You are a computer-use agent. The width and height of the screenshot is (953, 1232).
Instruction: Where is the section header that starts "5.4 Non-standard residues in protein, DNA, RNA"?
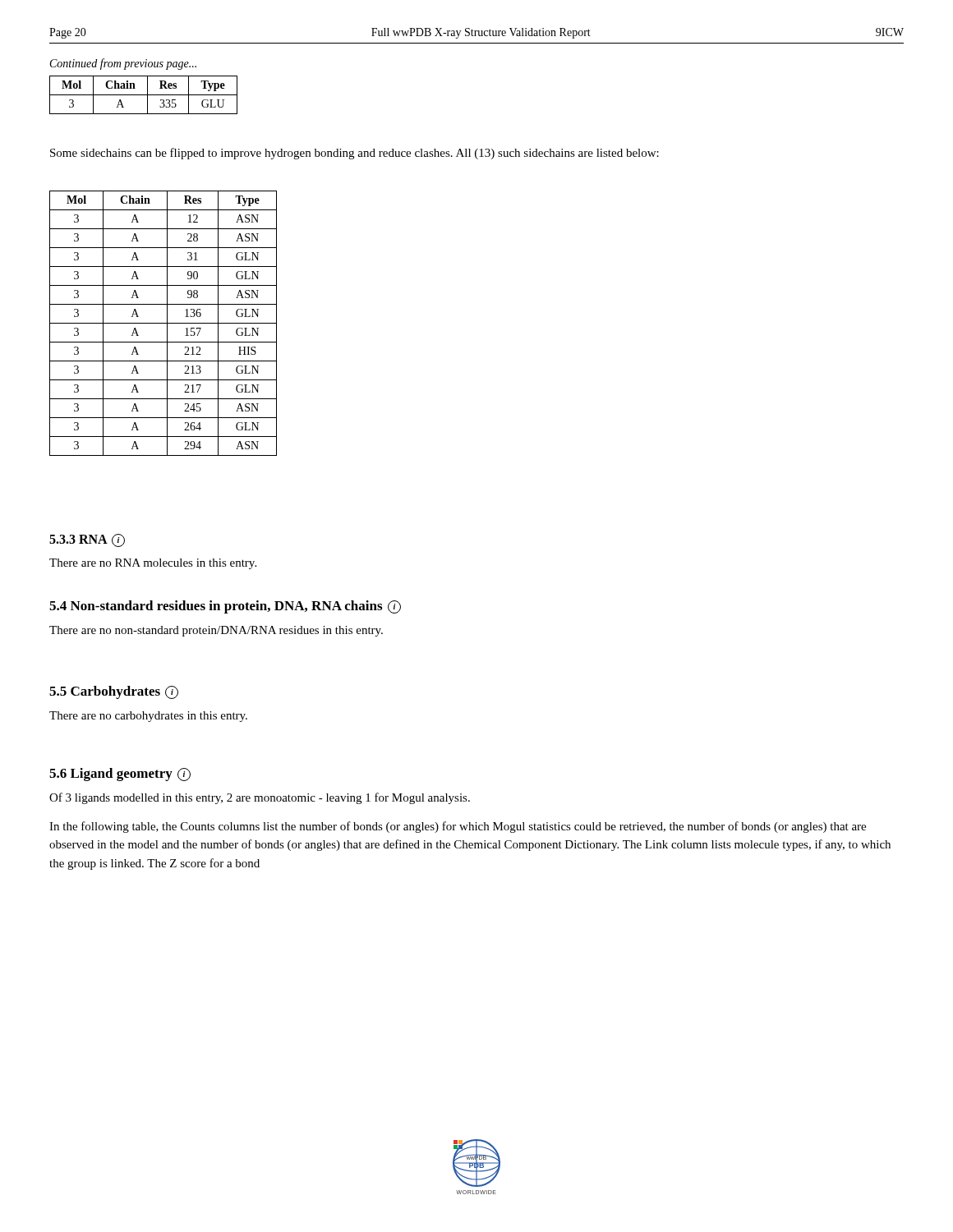pyautogui.click(x=225, y=606)
